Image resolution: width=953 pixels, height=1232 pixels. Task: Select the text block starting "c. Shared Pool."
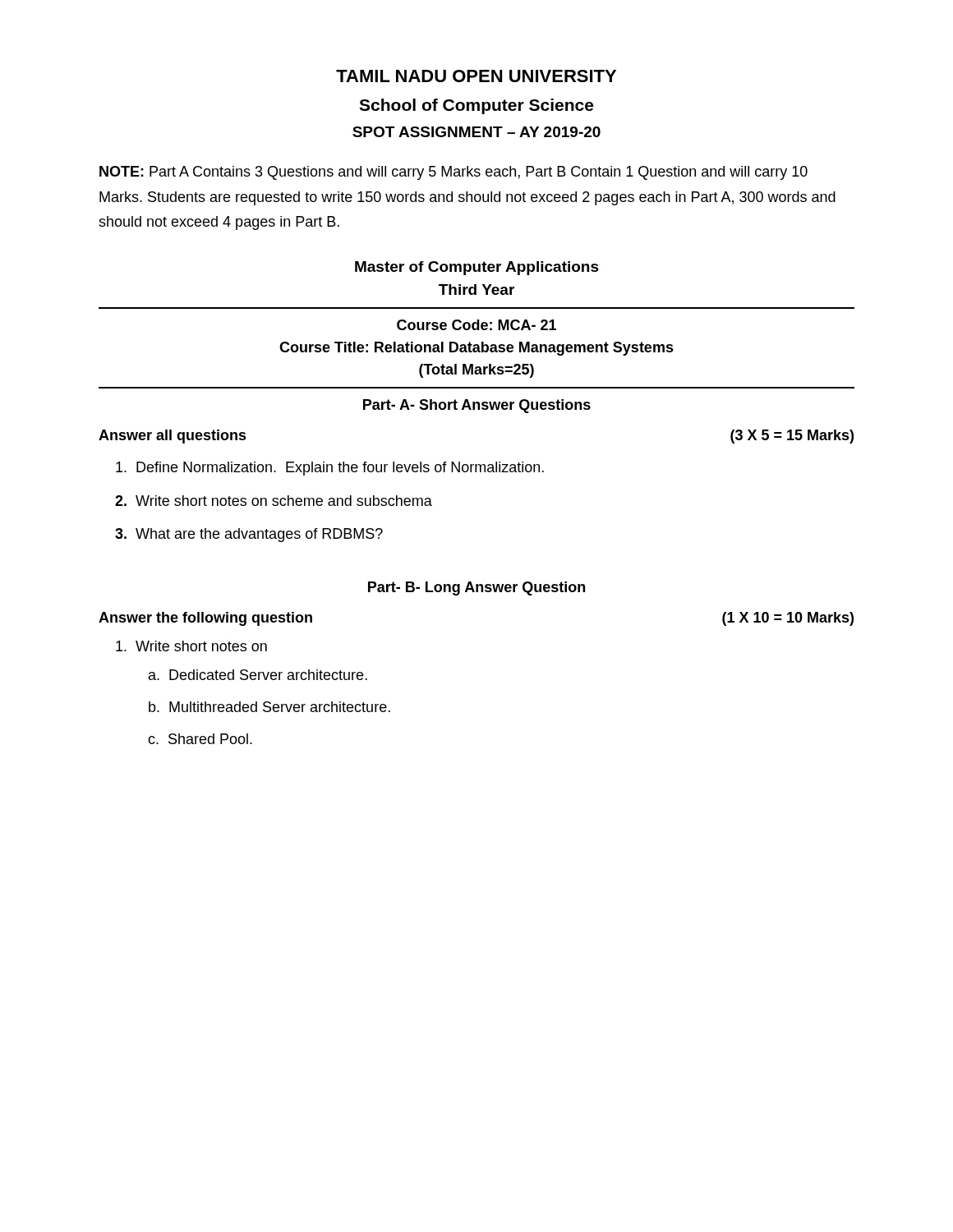pyautogui.click(x=201, y=739)
